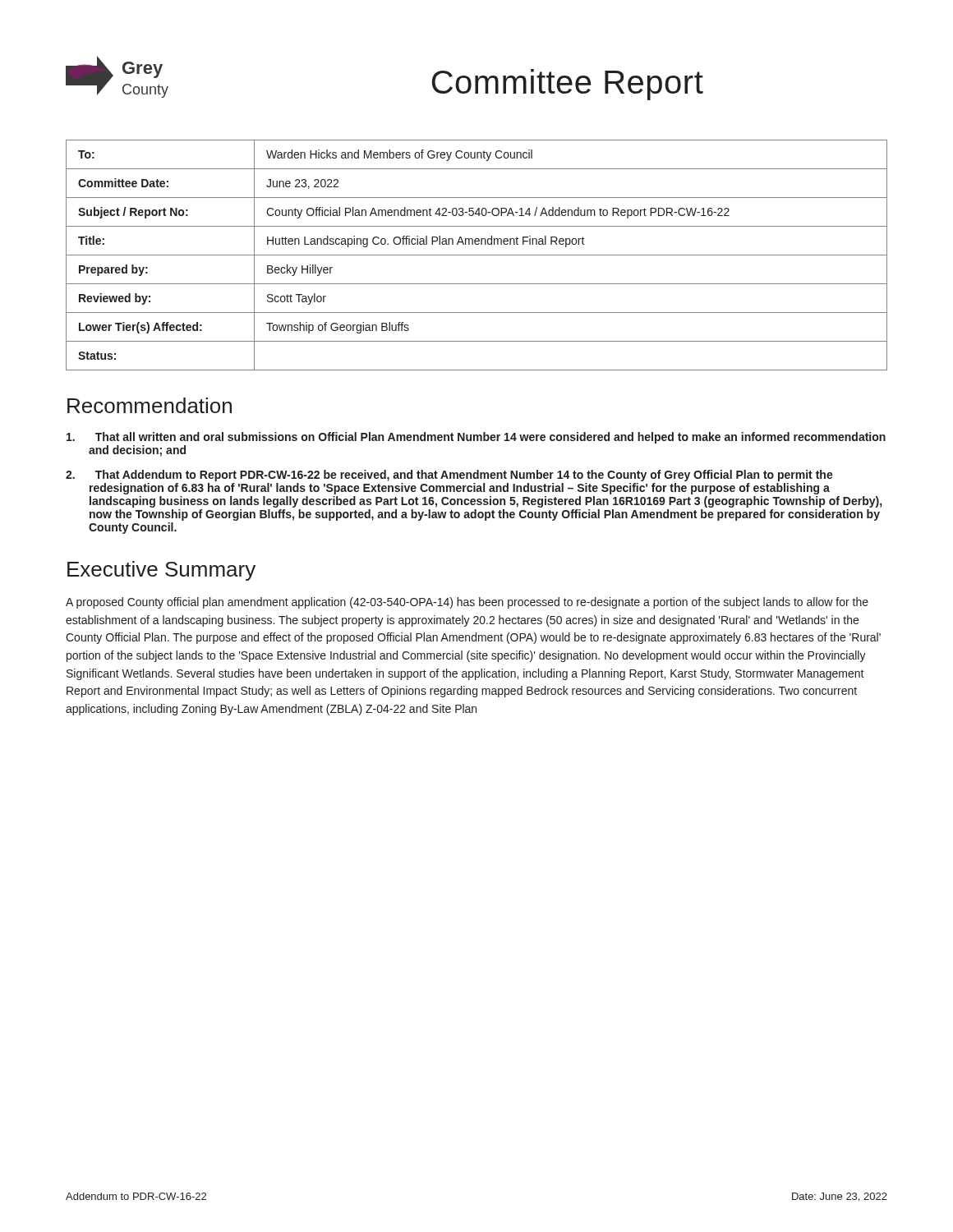Select the title

click(567, 82)
